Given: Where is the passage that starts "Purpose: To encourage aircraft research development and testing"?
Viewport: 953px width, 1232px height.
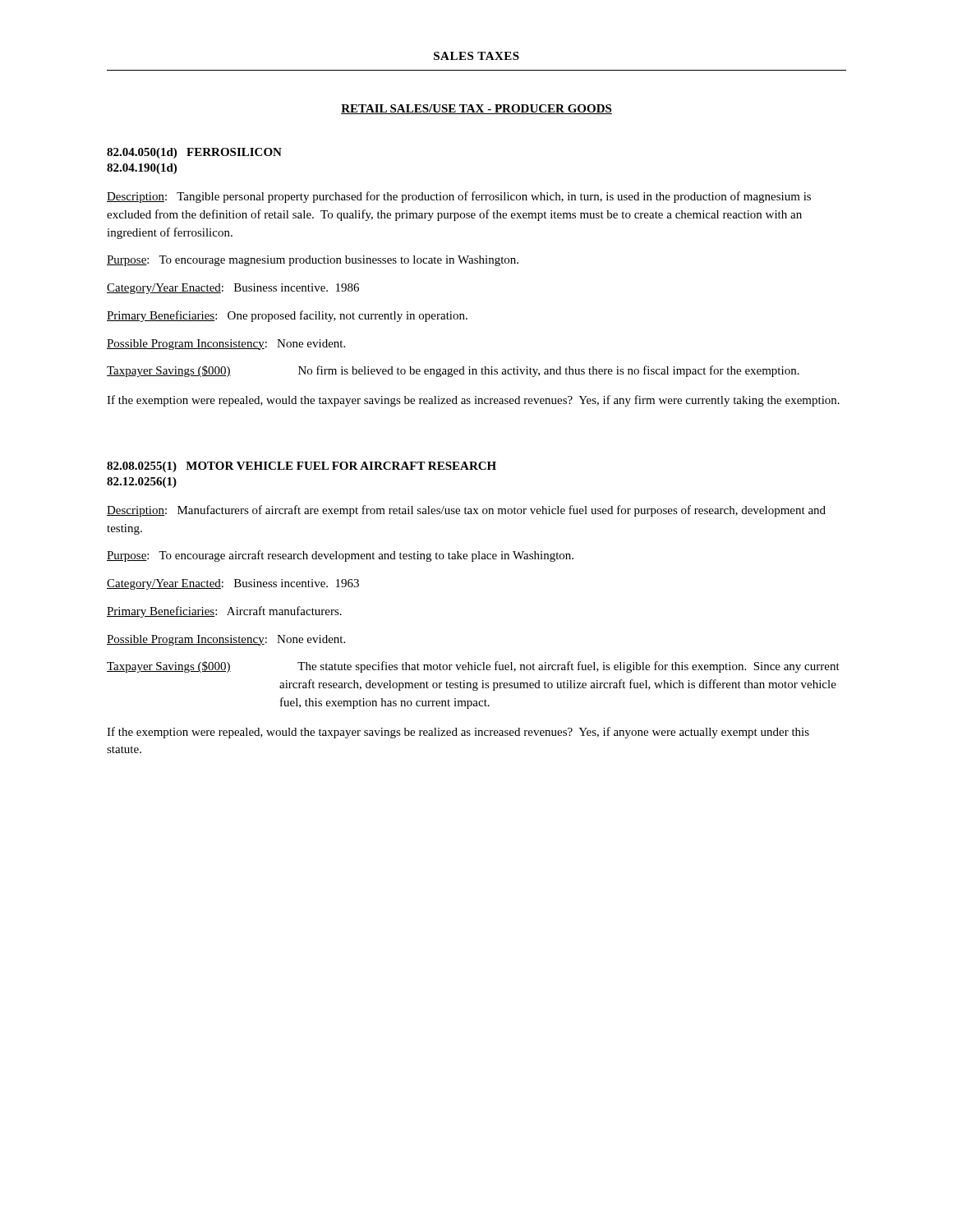Looking at the screenshot, I should (x=341, y=555).
